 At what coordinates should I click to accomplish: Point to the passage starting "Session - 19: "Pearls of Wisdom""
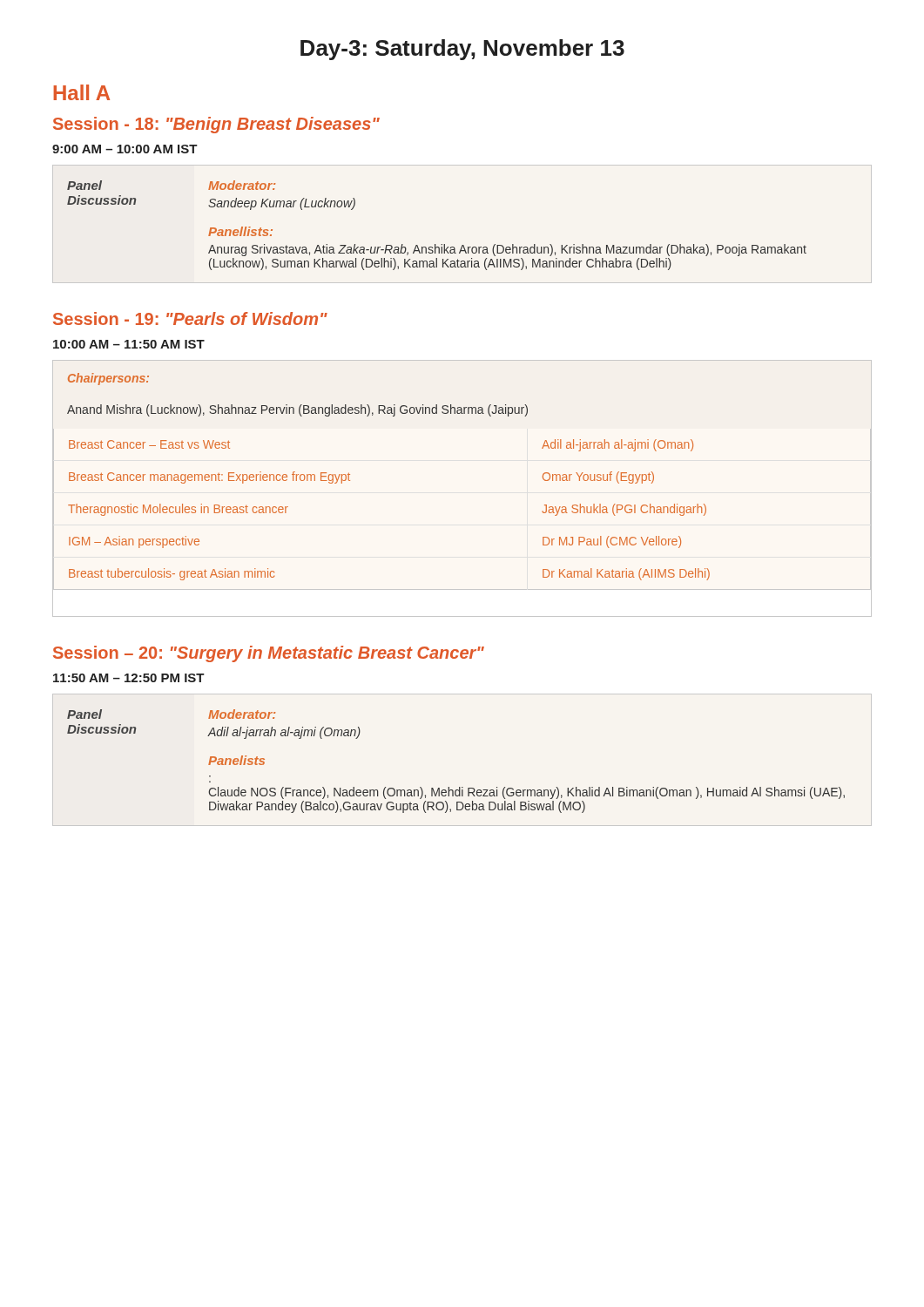190,319
